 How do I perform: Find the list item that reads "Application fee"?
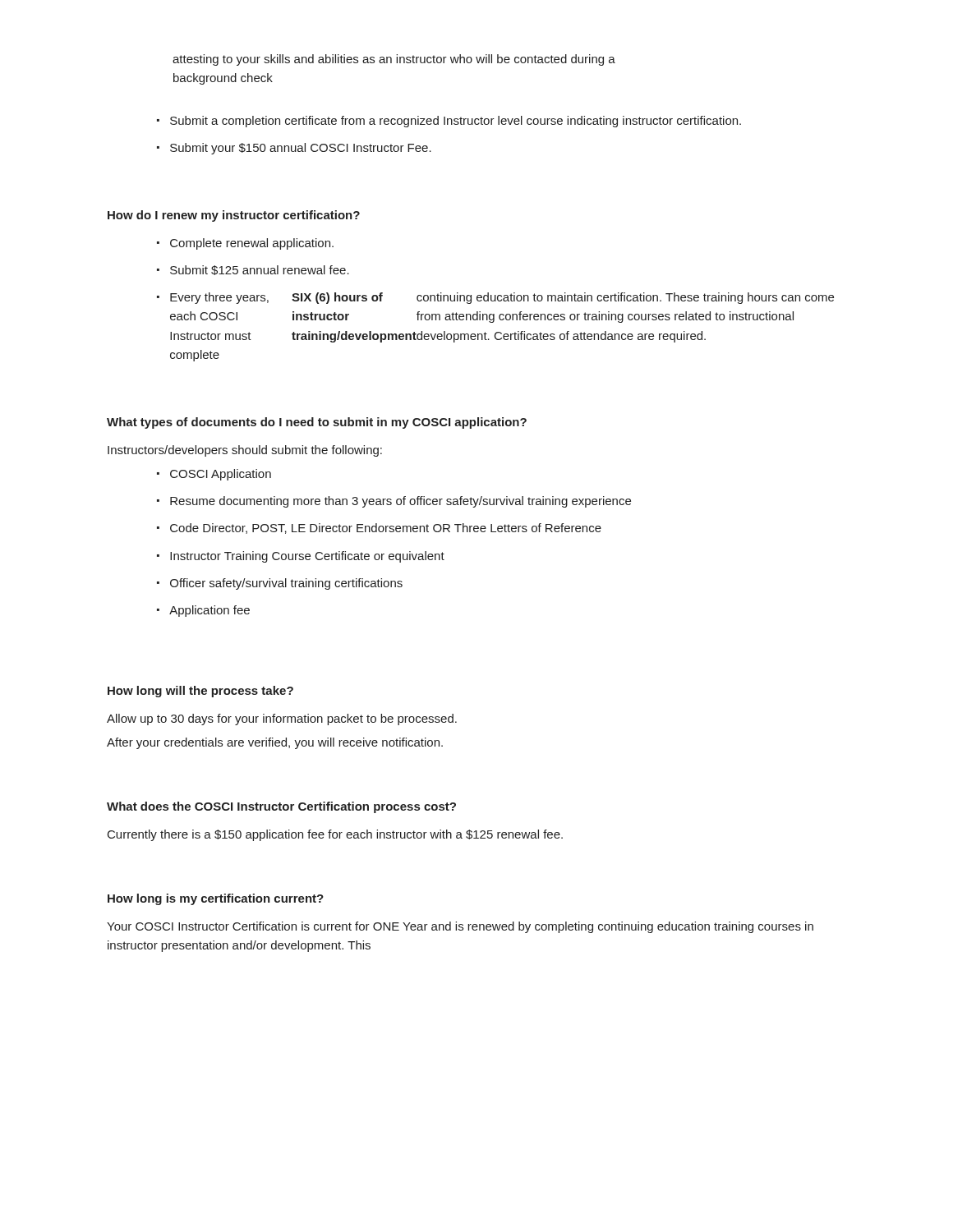(210, 610)
